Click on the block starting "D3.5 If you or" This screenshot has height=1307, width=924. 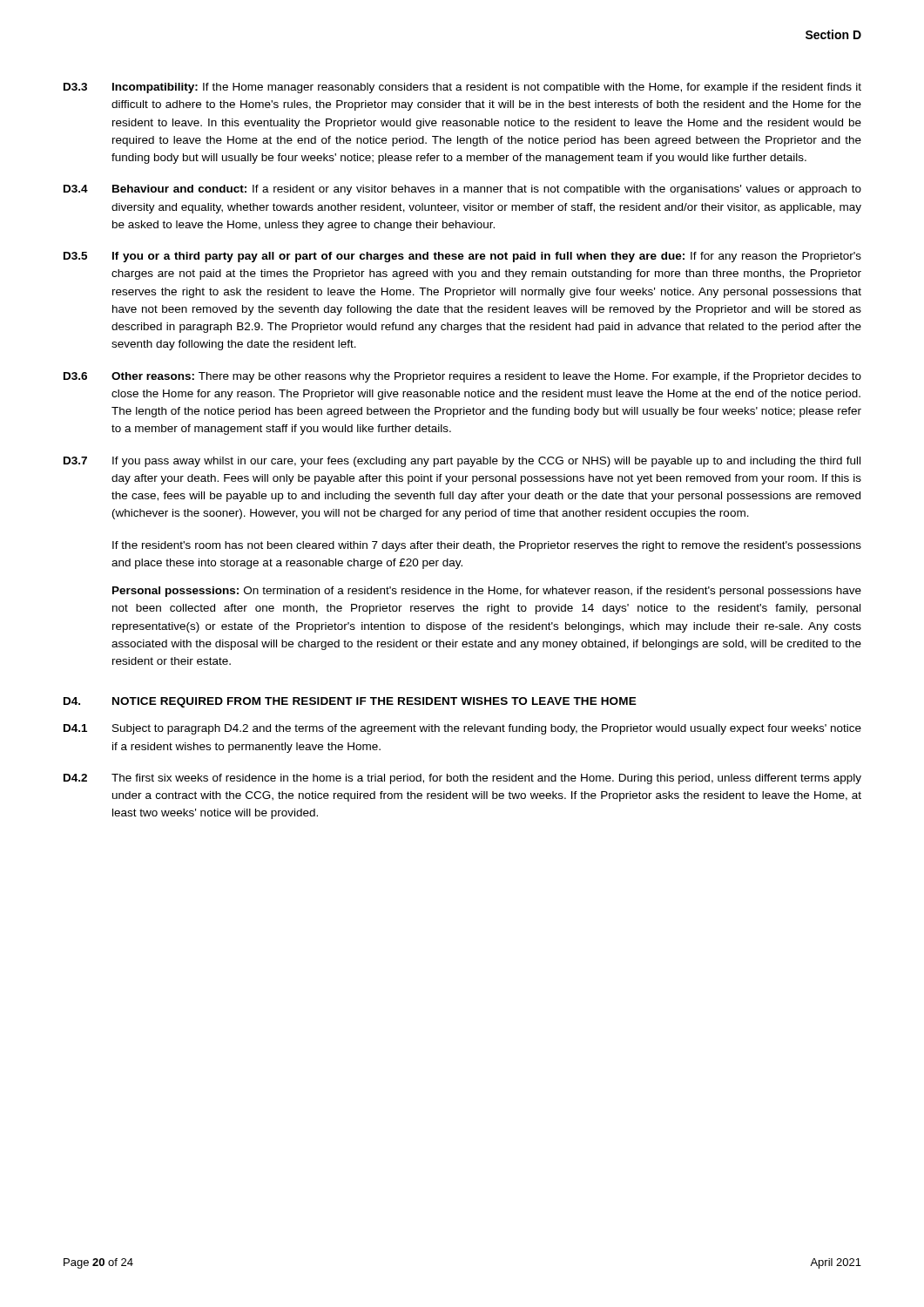tap(462, 300)
